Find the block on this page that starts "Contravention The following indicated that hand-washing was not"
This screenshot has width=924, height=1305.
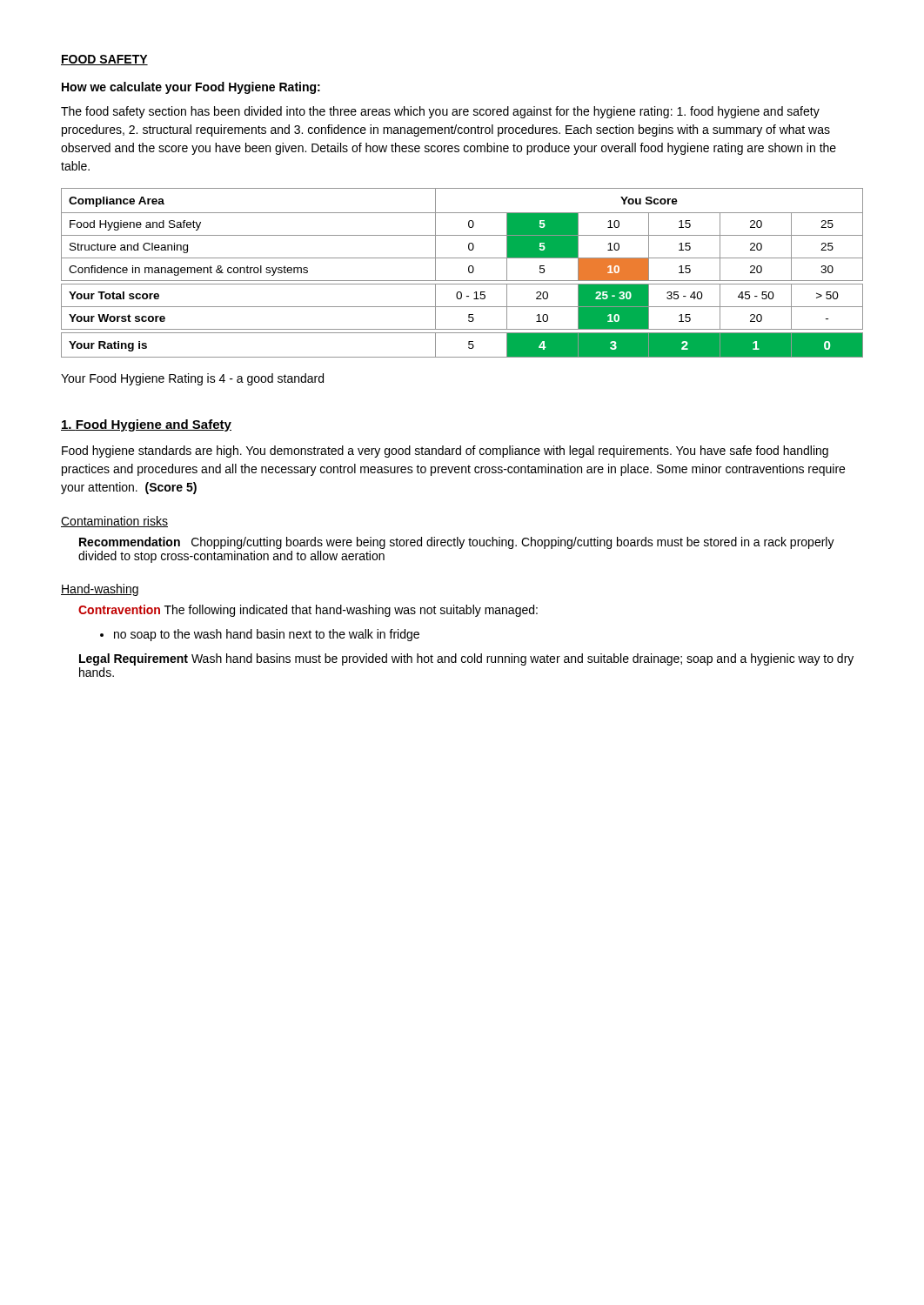pyautogui.click(x=308, y=610)
